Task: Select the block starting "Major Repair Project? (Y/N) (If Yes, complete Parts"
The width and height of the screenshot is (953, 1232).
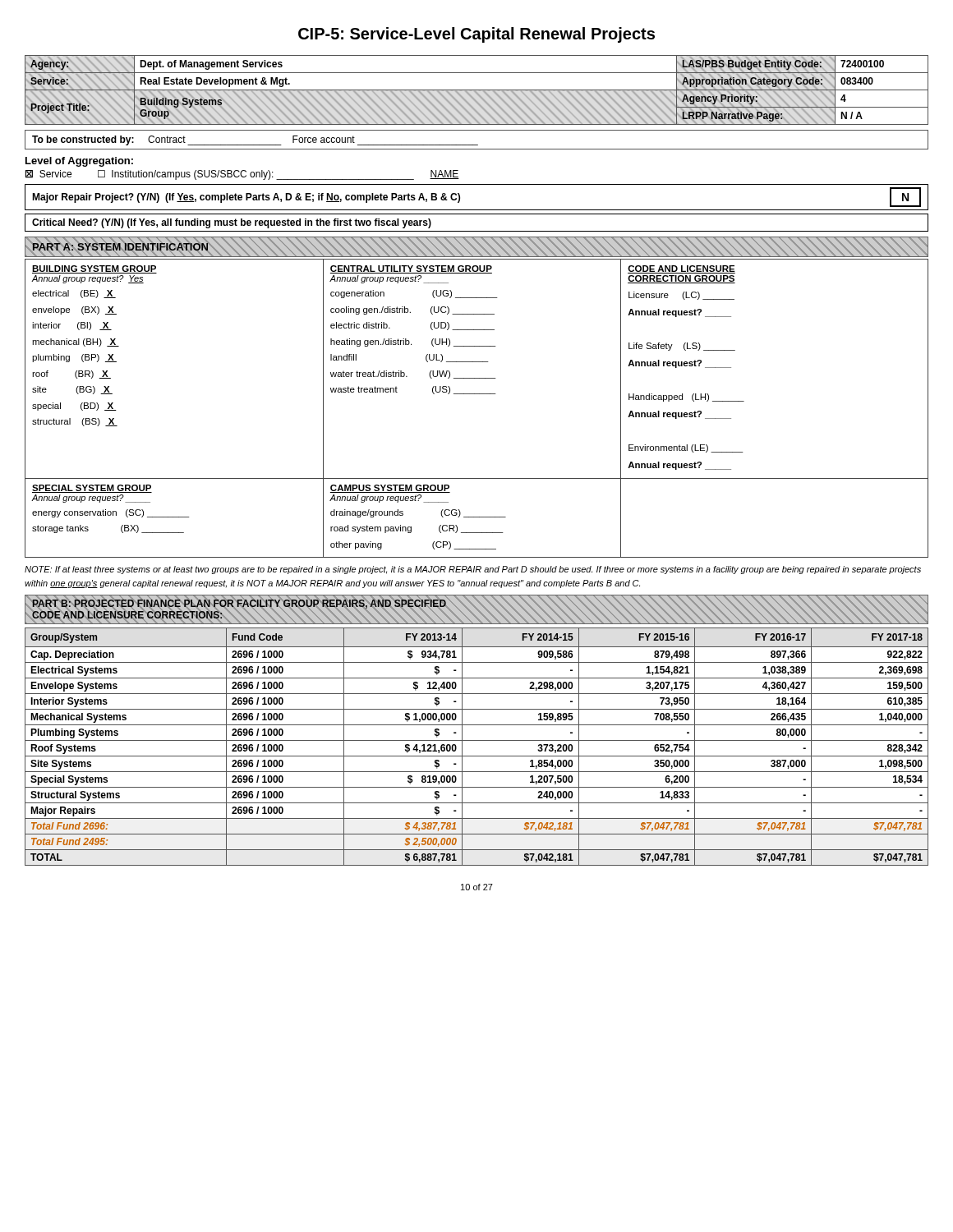Action: click(x=231, y=198)
